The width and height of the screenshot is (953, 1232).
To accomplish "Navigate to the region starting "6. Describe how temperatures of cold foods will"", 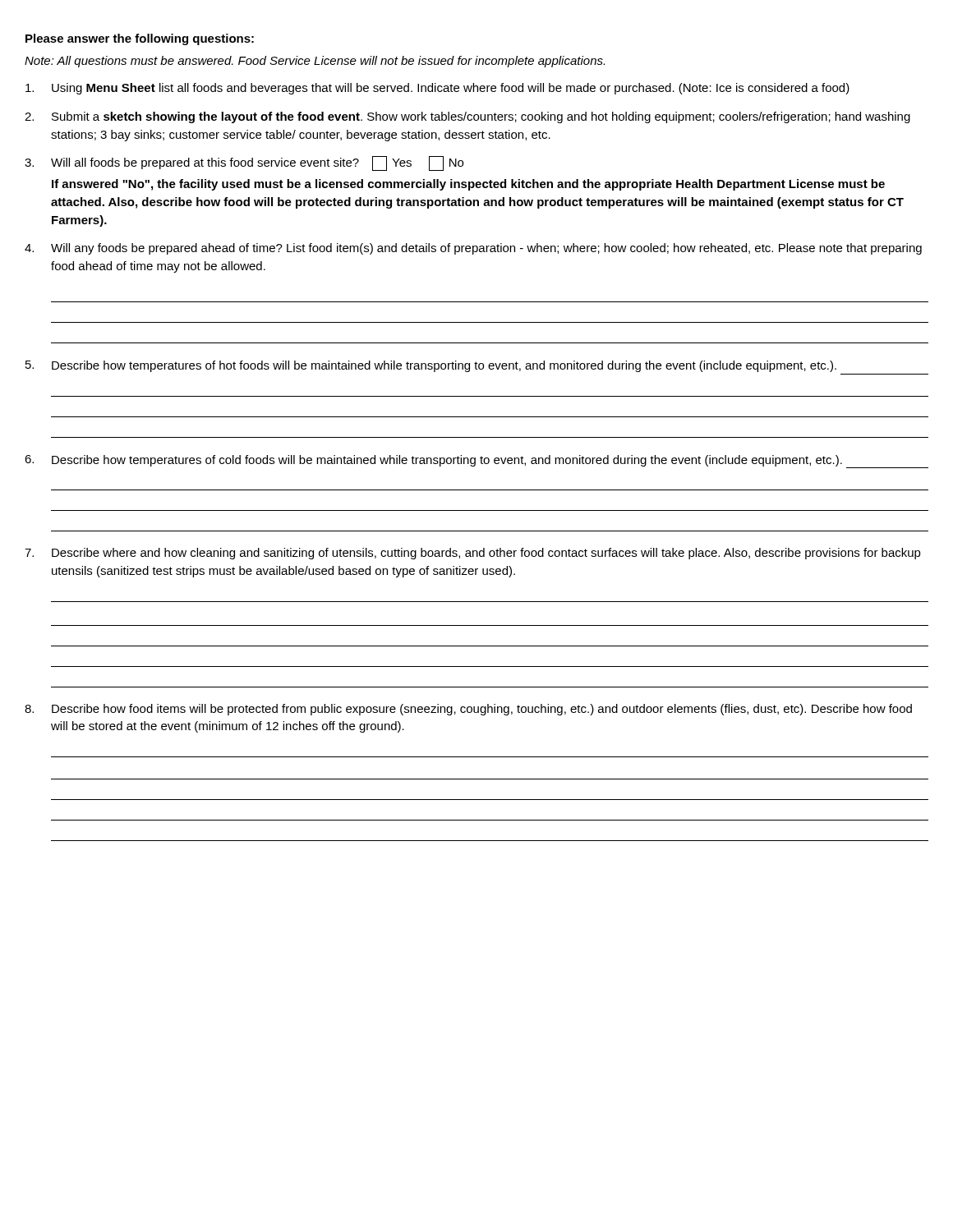I will pos(476,491).
